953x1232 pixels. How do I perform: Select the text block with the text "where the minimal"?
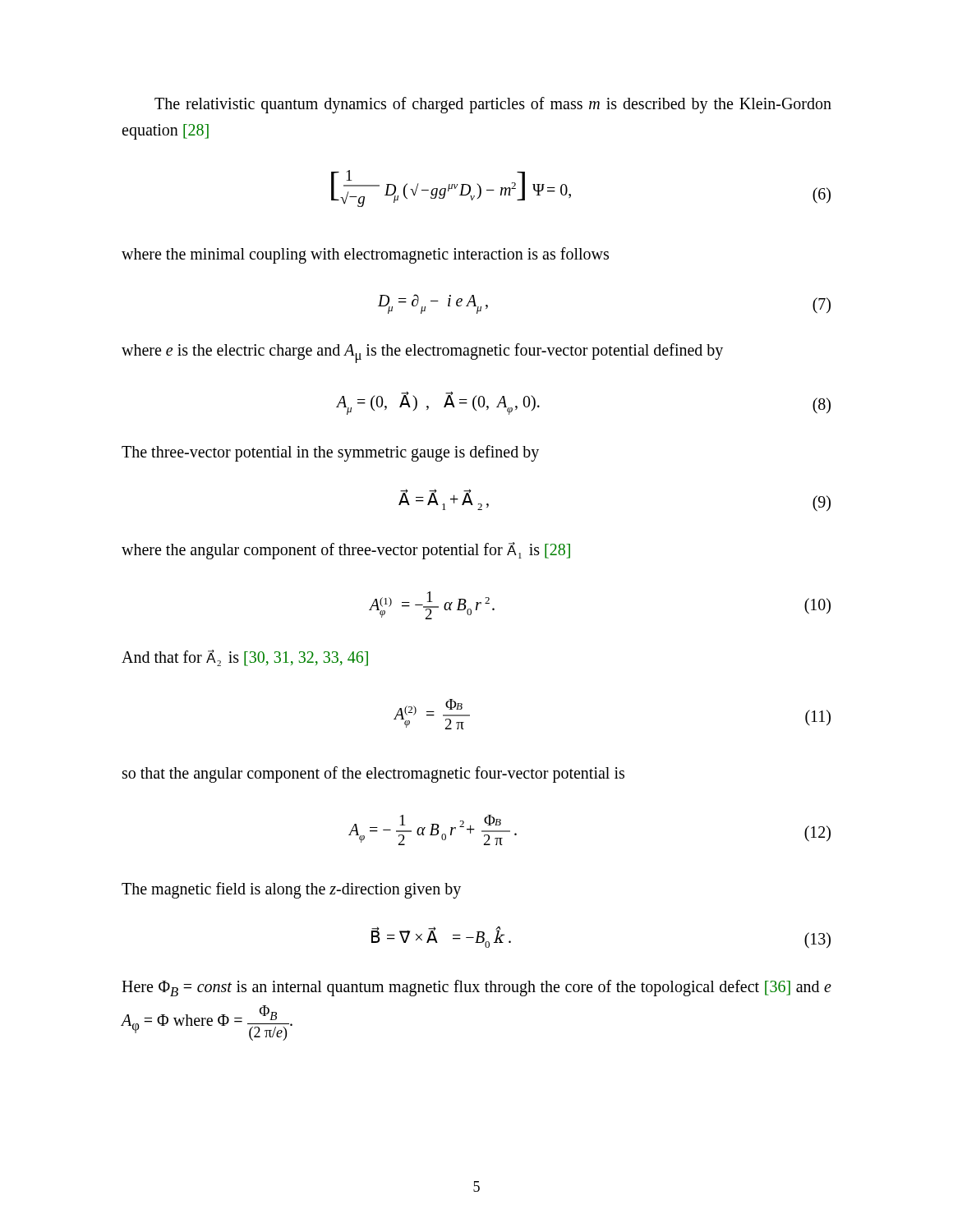(365, 254)
